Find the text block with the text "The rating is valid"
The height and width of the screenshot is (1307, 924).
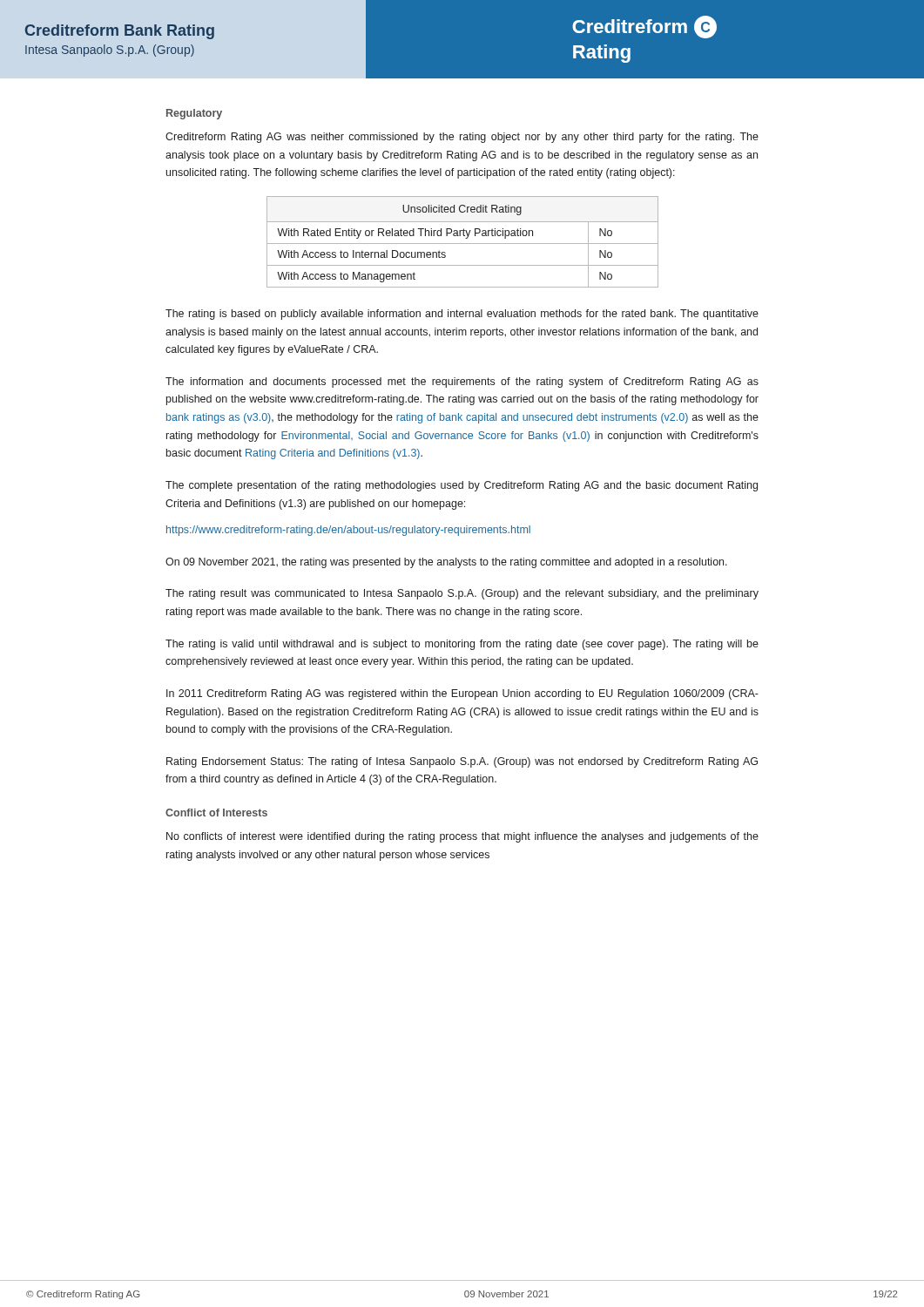(x=462, y=653)
